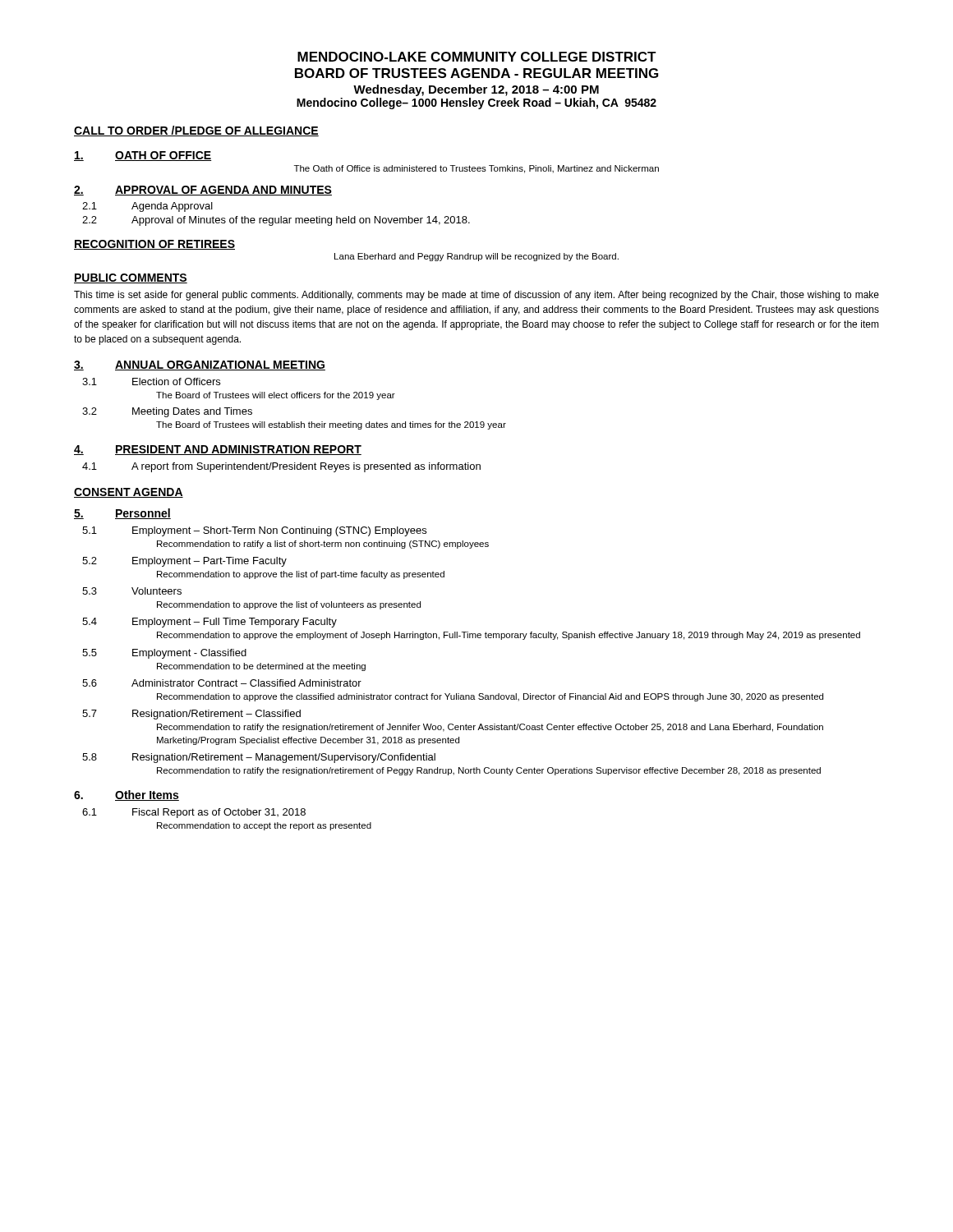
Task: Locate the title that says "MENDOCINO-LAKE COMMUNITY COLLEGE"
Action: [x=476, y=79]
